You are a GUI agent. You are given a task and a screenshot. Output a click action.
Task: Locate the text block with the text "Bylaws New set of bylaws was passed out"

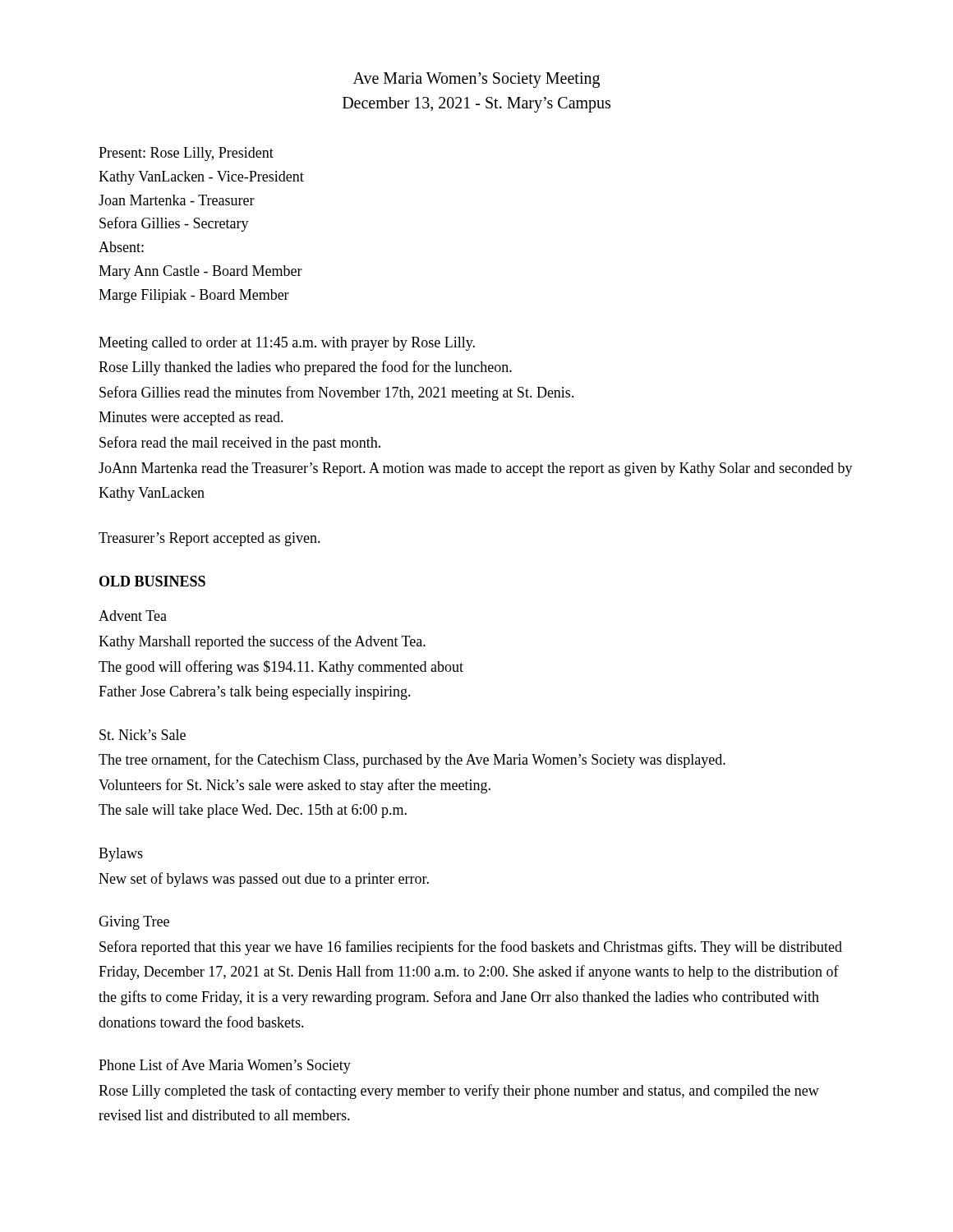click(x=264, y=866)
